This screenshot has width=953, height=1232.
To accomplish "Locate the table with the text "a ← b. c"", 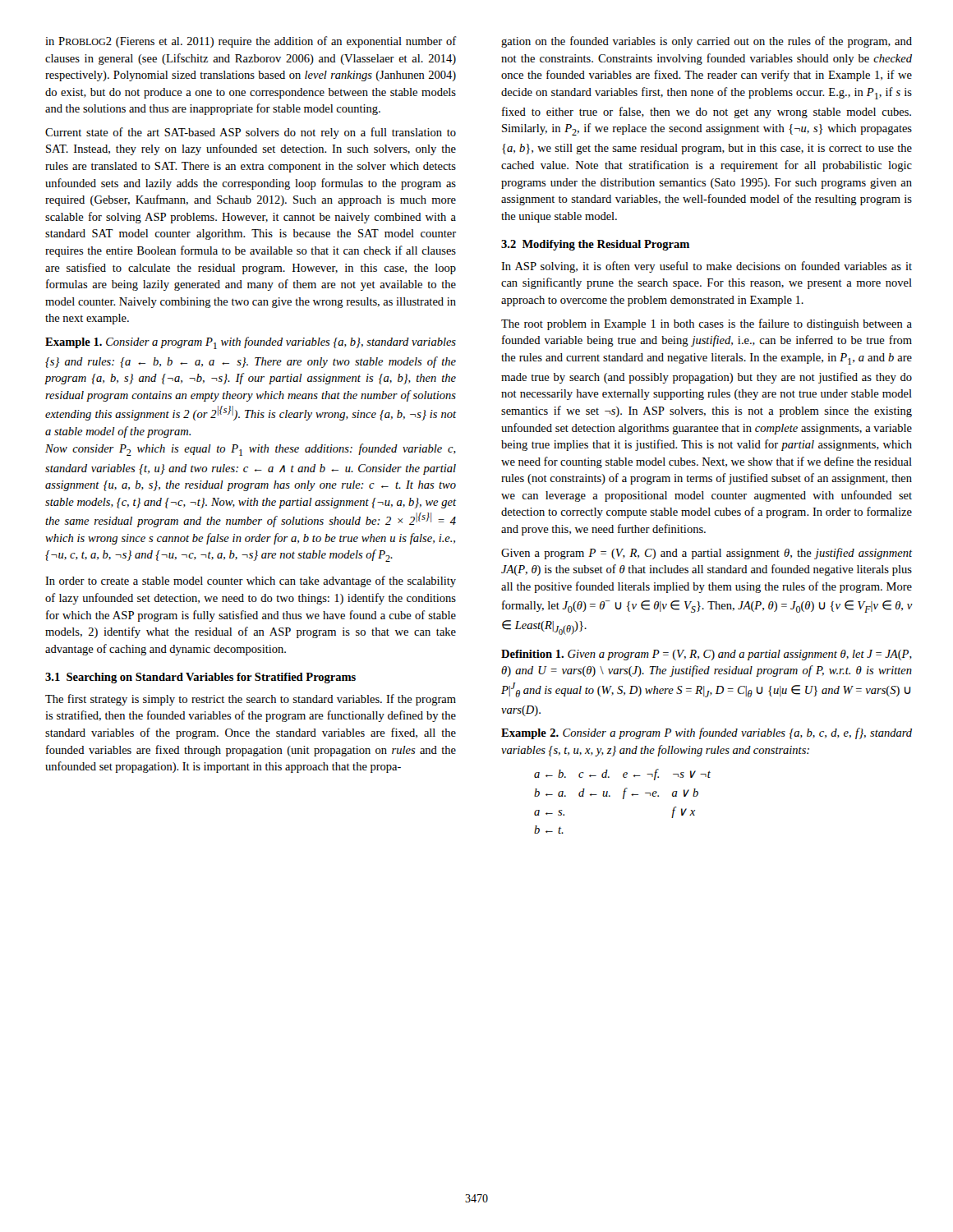I will coord(628,802).
